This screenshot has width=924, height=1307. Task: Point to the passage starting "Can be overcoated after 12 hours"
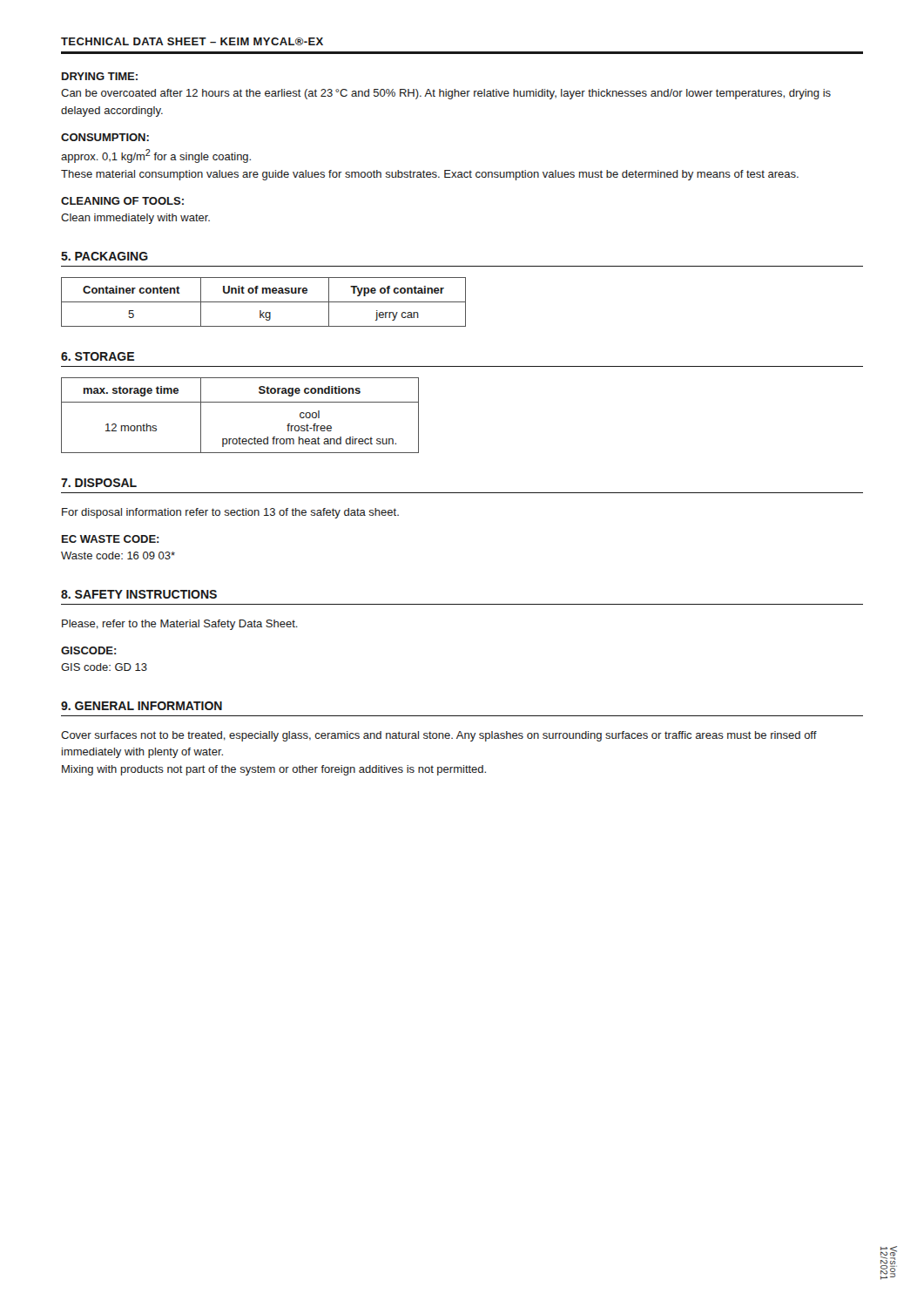click(x=446, y=101)
